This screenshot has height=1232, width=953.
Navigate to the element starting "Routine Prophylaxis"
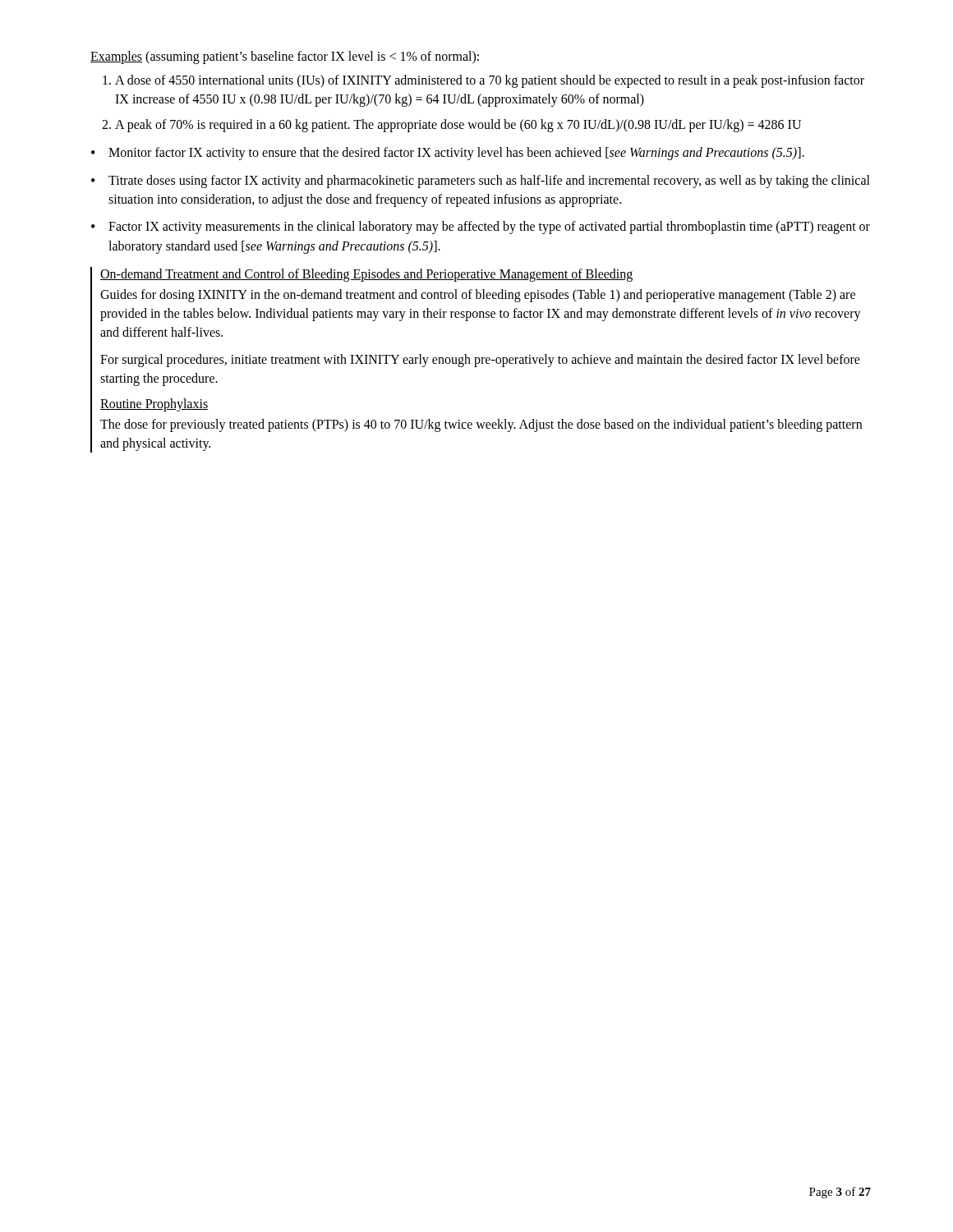(x=154, y=403)
